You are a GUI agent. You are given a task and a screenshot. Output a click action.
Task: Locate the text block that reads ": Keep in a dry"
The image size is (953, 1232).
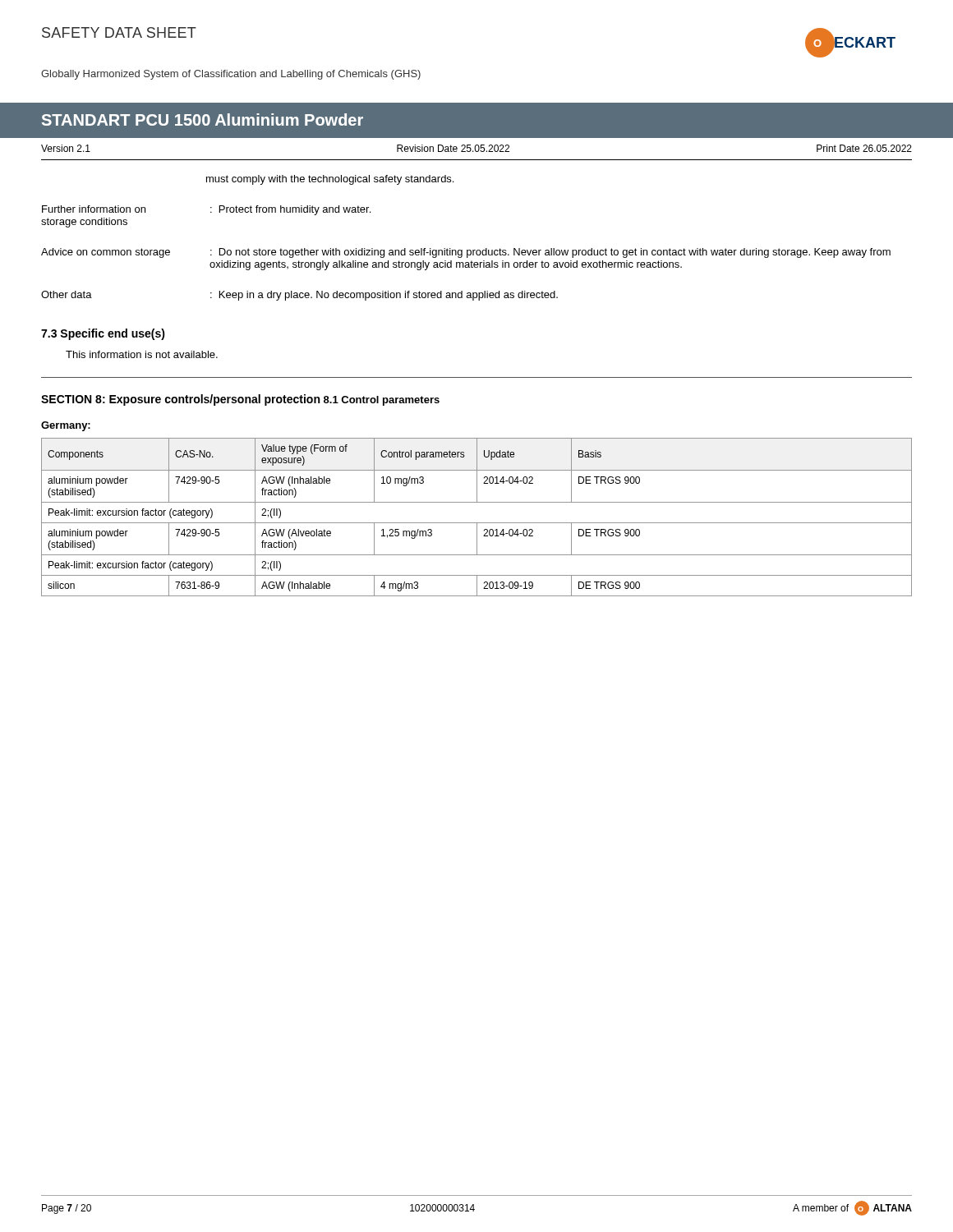384,294
